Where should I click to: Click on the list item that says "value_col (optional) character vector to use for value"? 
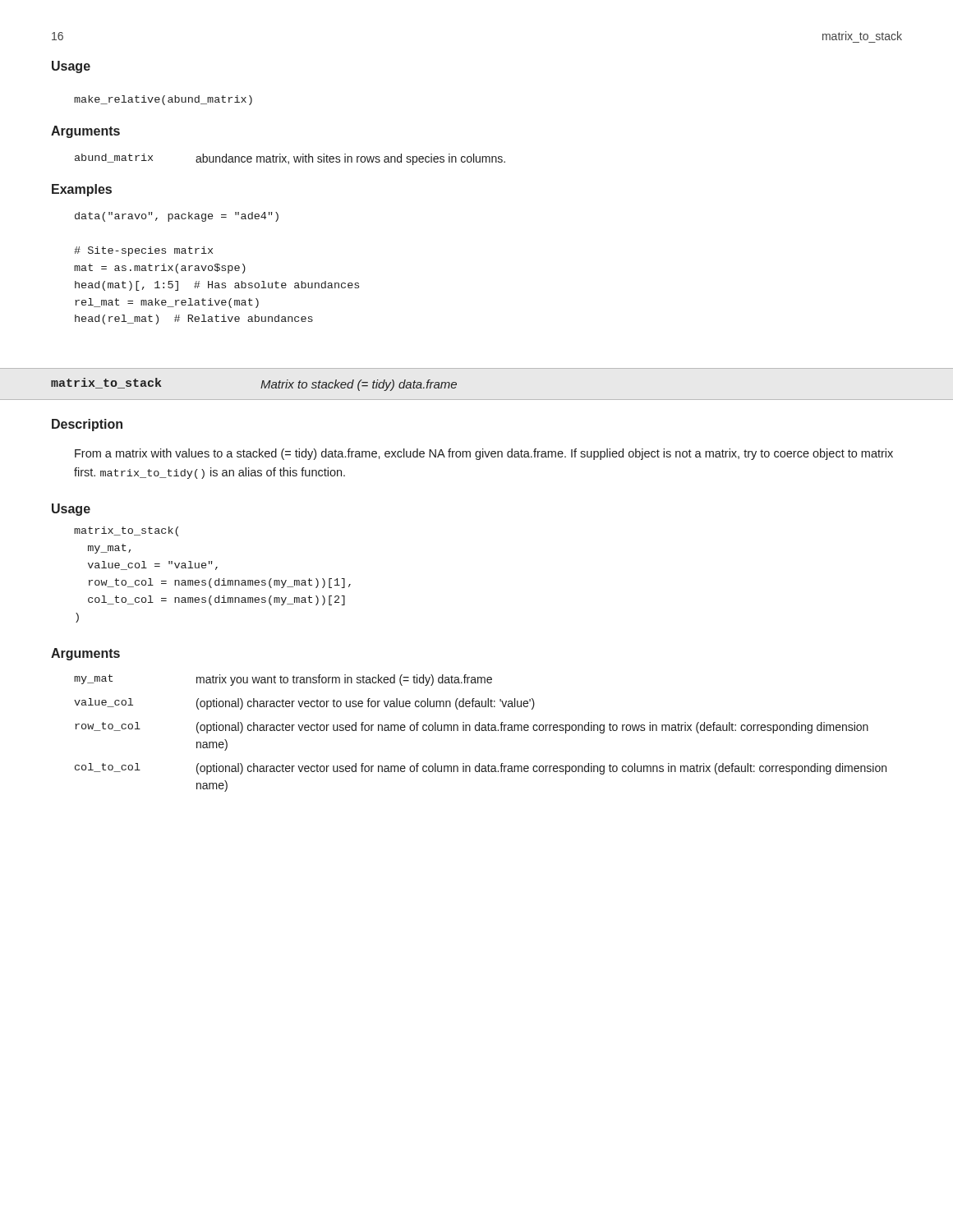pyautogui.click(x=293, y=703)
